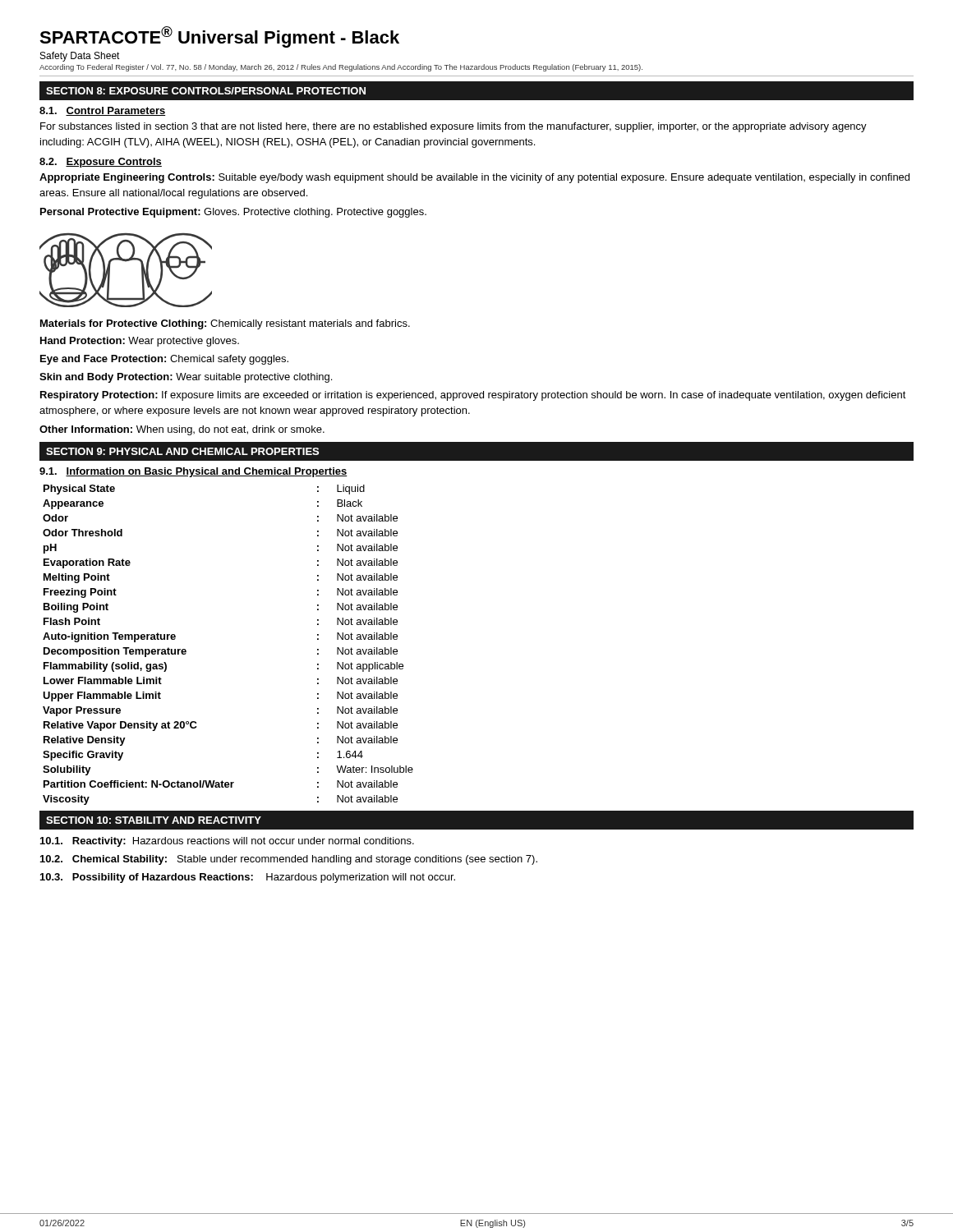Viewport: 953px width, 1232px height.
Task: Point to "Eye and Face Protection: Chemical safety goggles."
Action: 164,359
